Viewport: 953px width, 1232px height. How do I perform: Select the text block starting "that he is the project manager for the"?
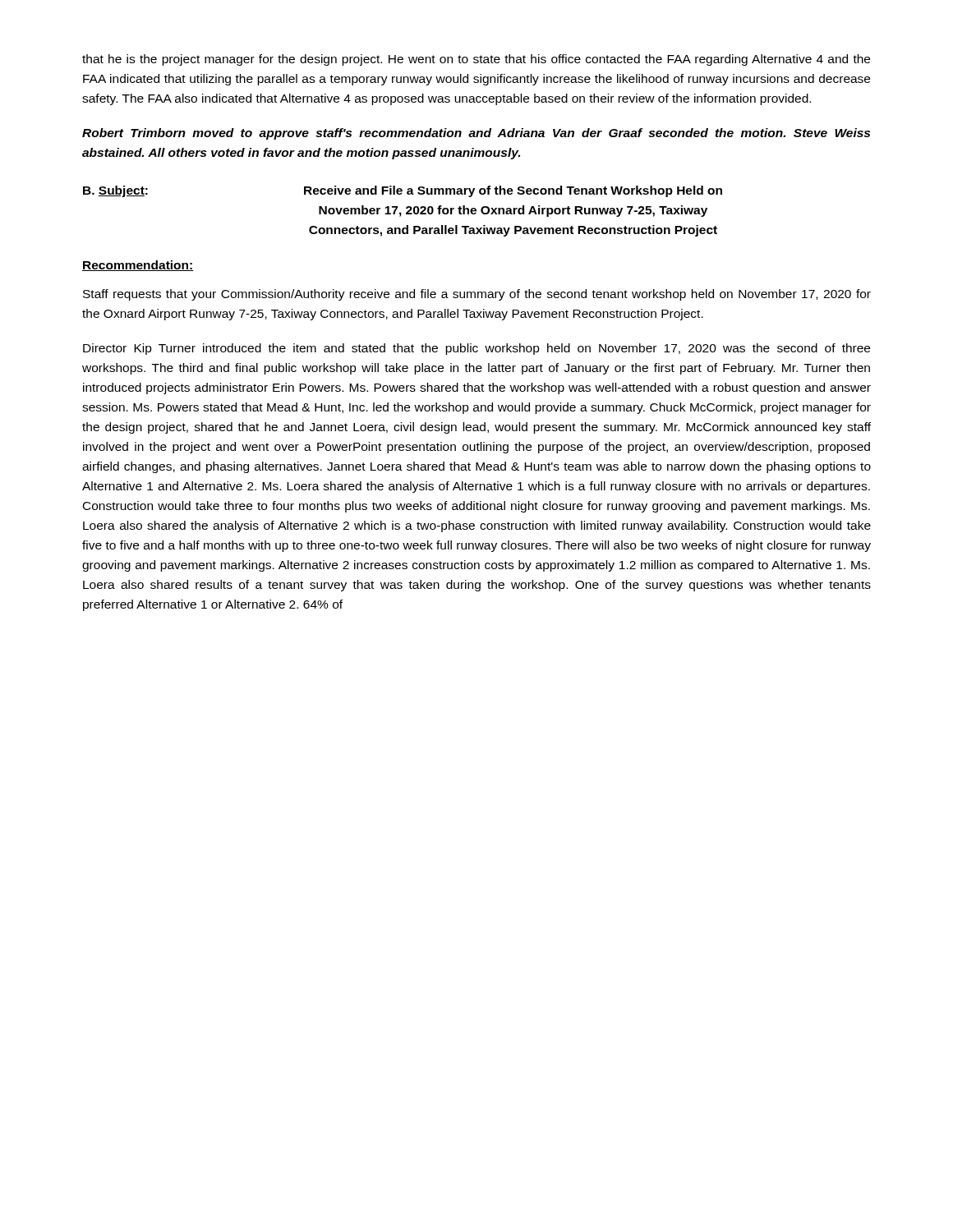click(x=476, y=78)
